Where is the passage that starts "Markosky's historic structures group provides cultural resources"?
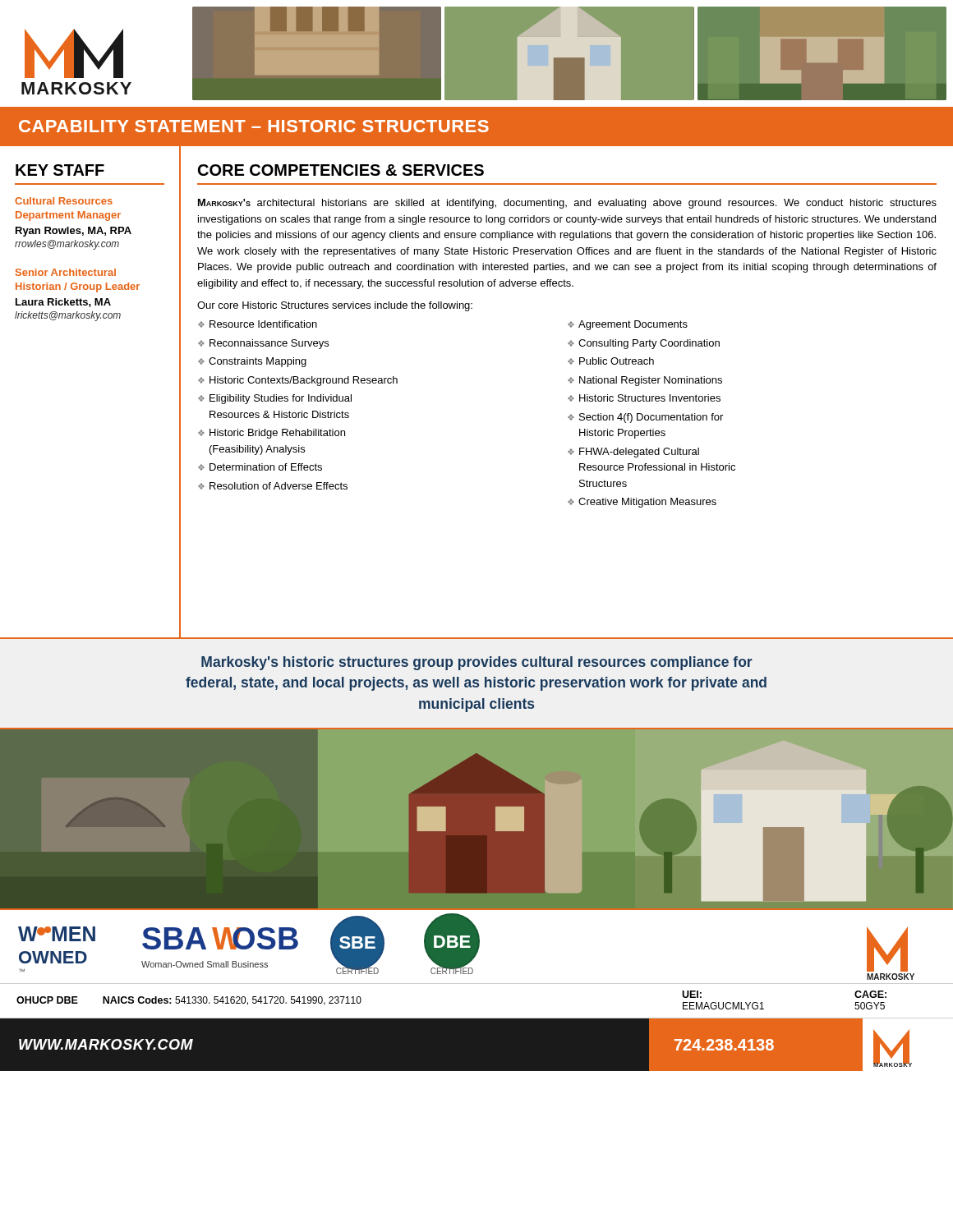This screenshot has height=1232, width=953. click(476, 683)
